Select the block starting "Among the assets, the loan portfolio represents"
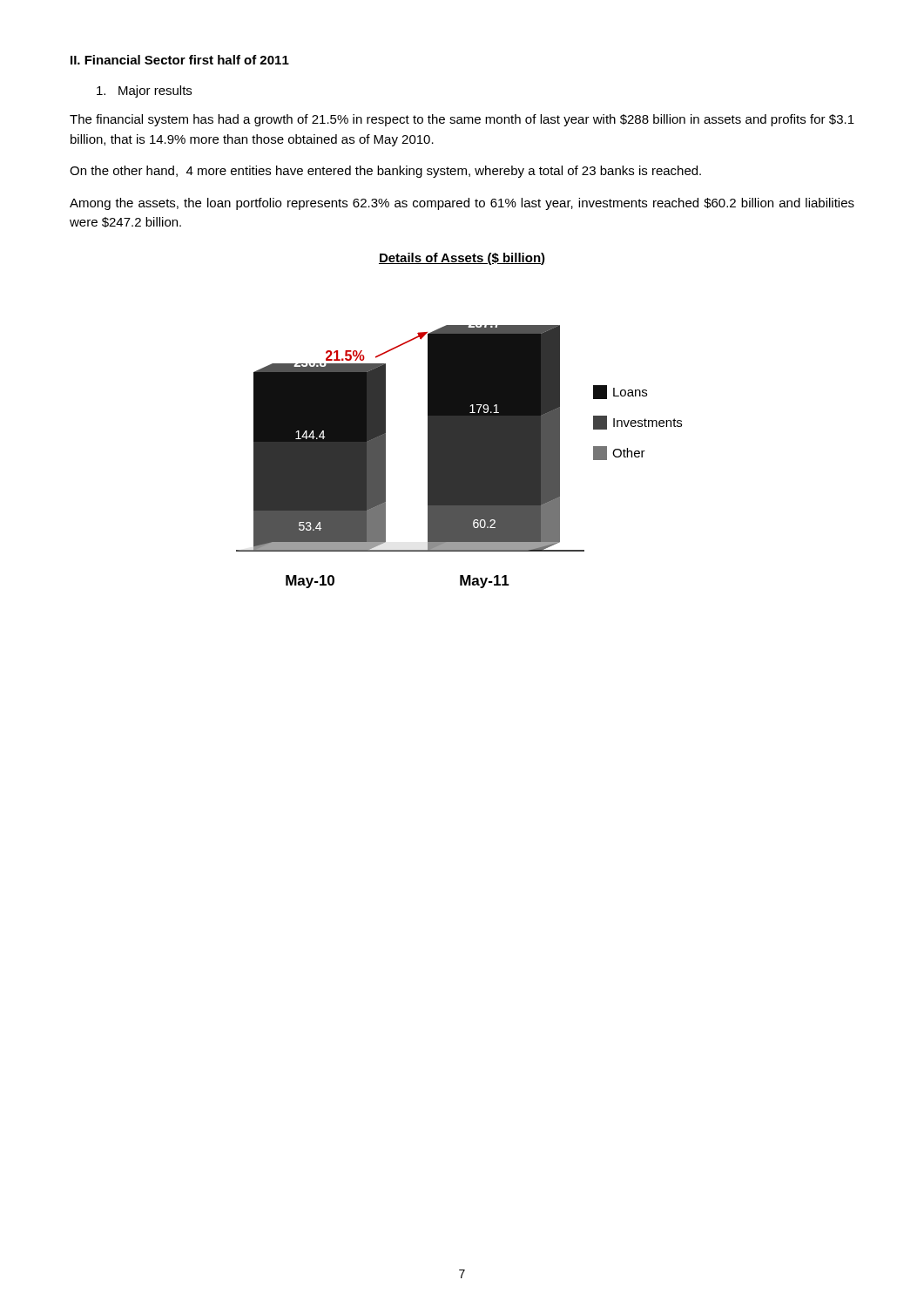The width and height of the screenshot is (924, 1307). [x=462, y=212]
